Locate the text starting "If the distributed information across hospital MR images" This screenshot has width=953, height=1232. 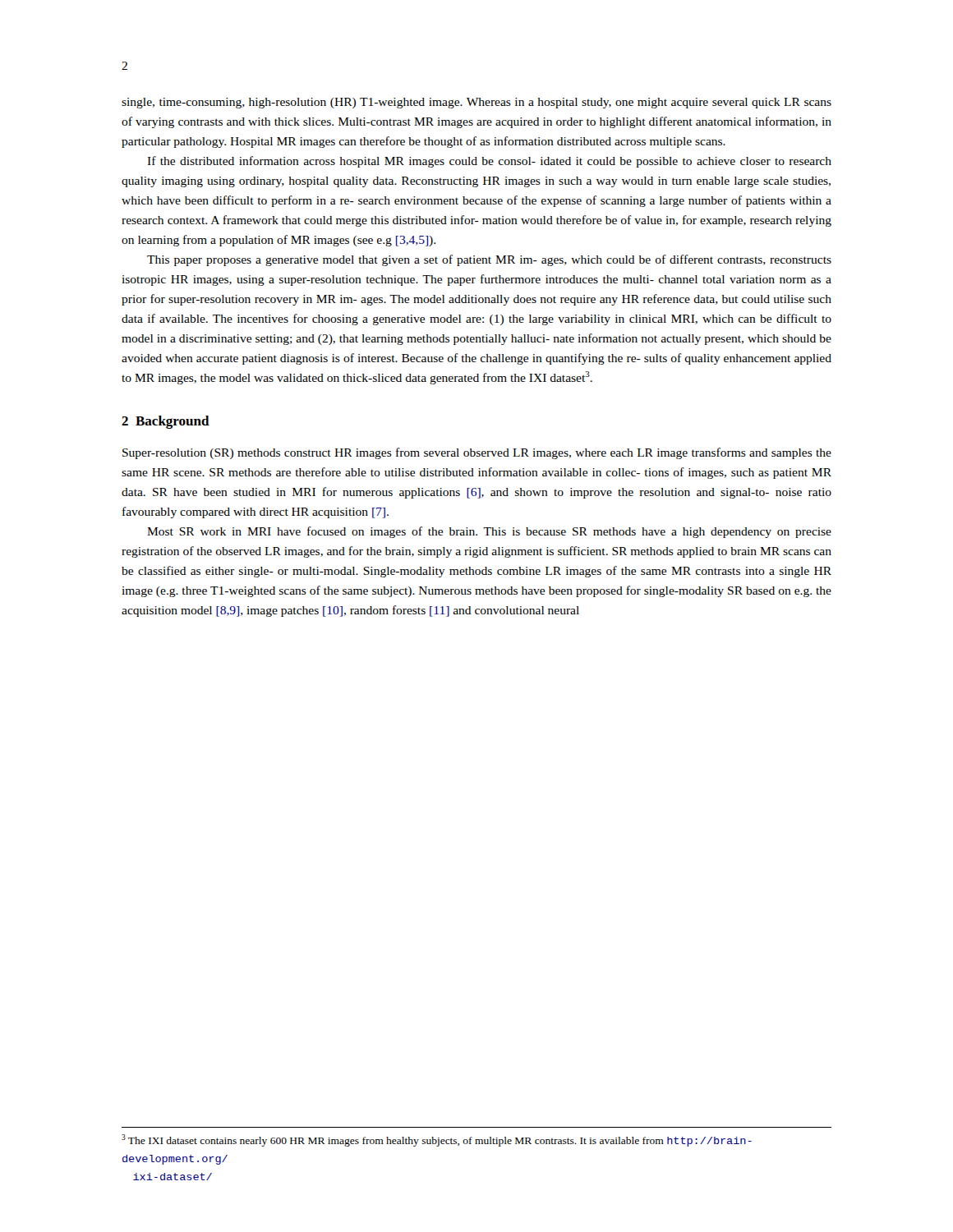click(x=476, y=201)
